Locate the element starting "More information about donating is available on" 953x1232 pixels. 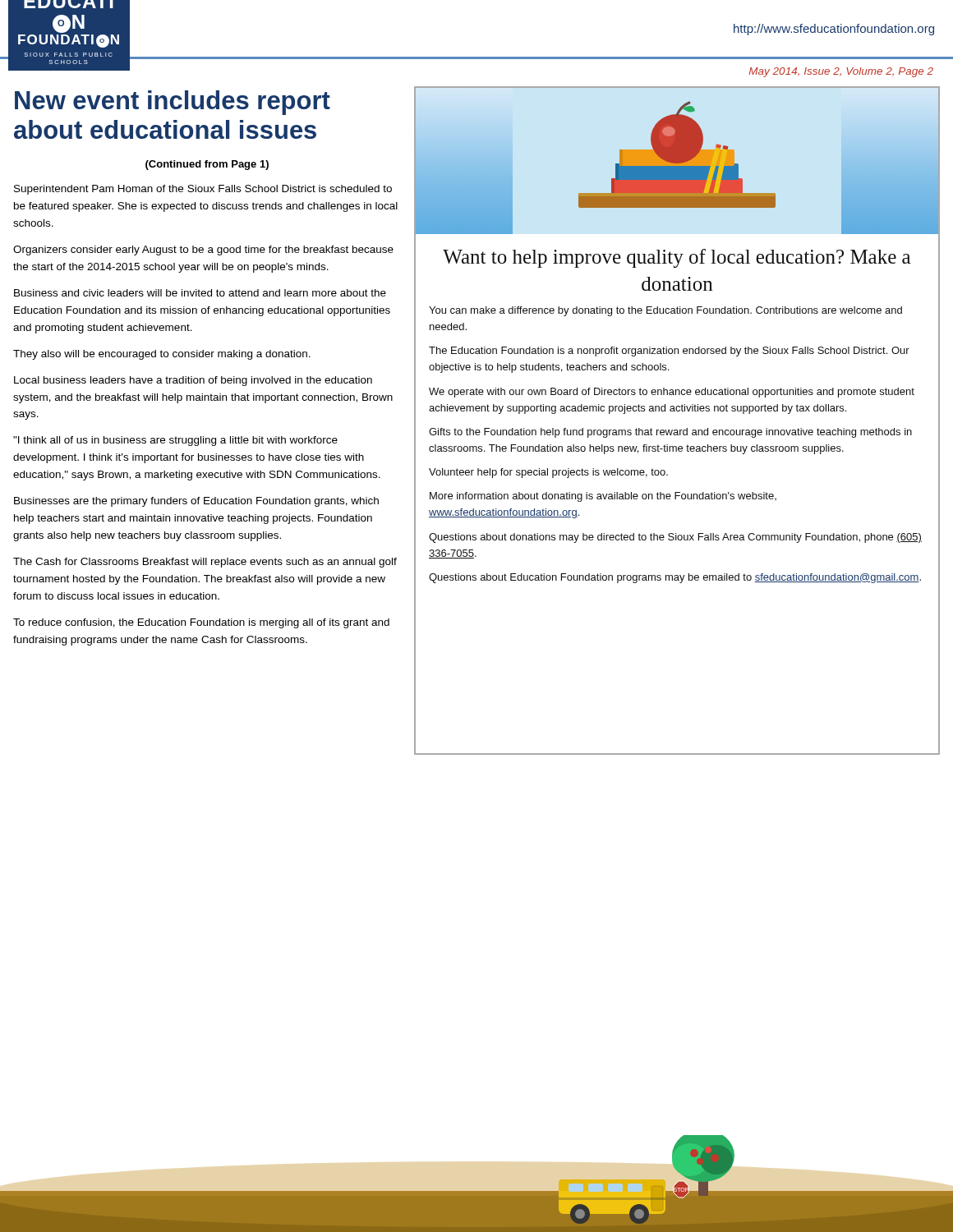[603, 504]
